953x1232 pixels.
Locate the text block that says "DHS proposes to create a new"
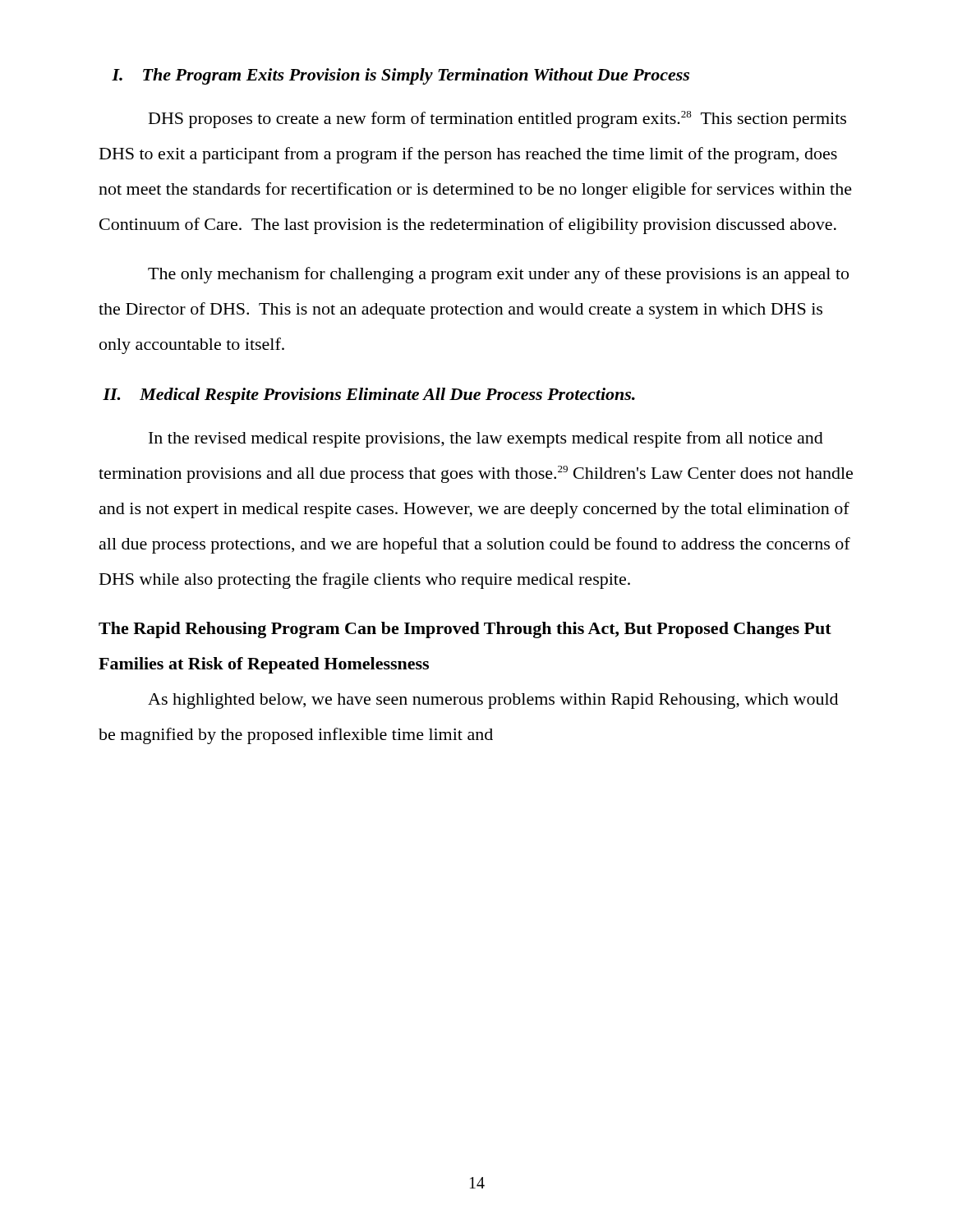pos(476,232)
